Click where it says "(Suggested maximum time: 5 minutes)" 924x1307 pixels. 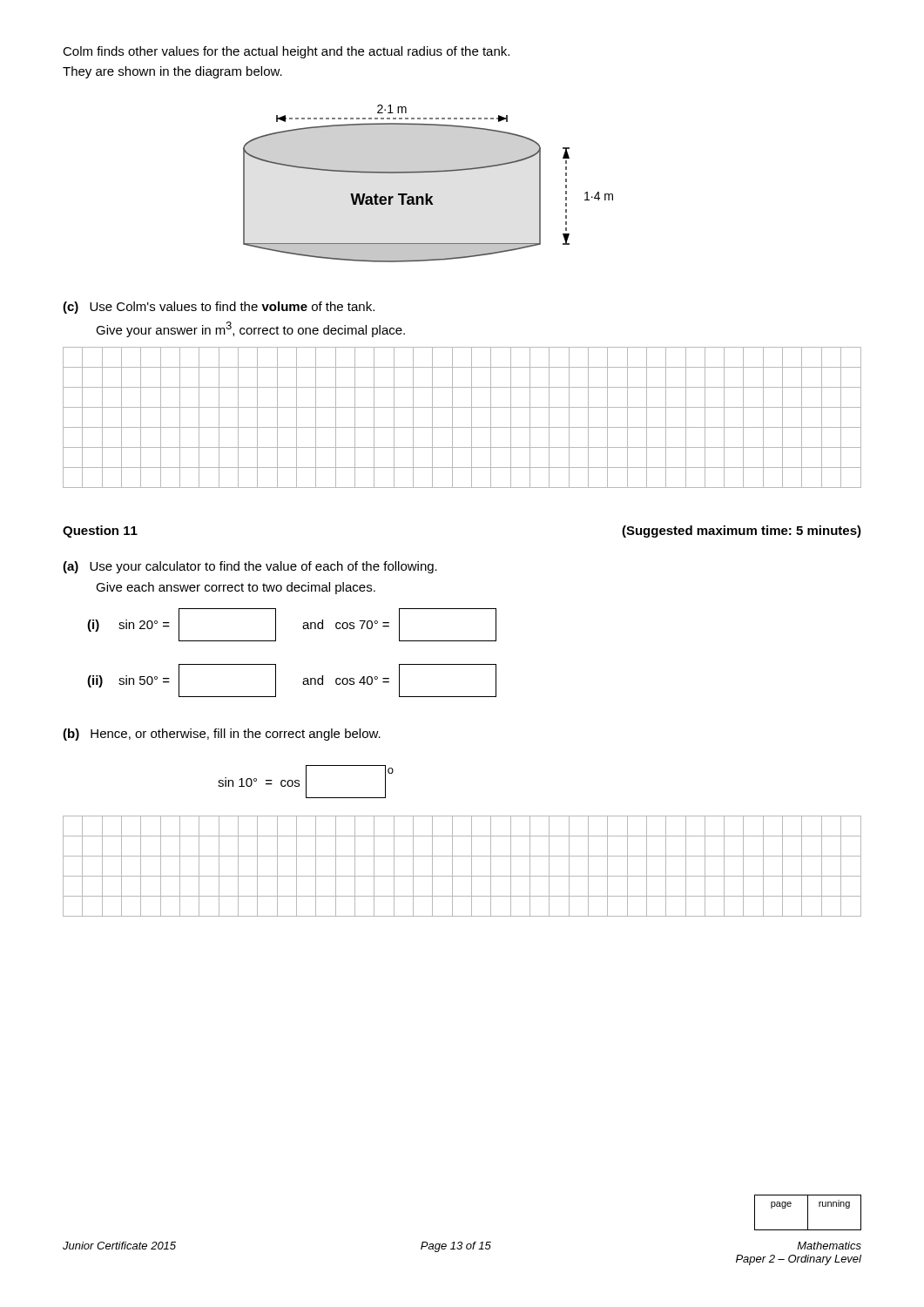[x=742, y=530]
